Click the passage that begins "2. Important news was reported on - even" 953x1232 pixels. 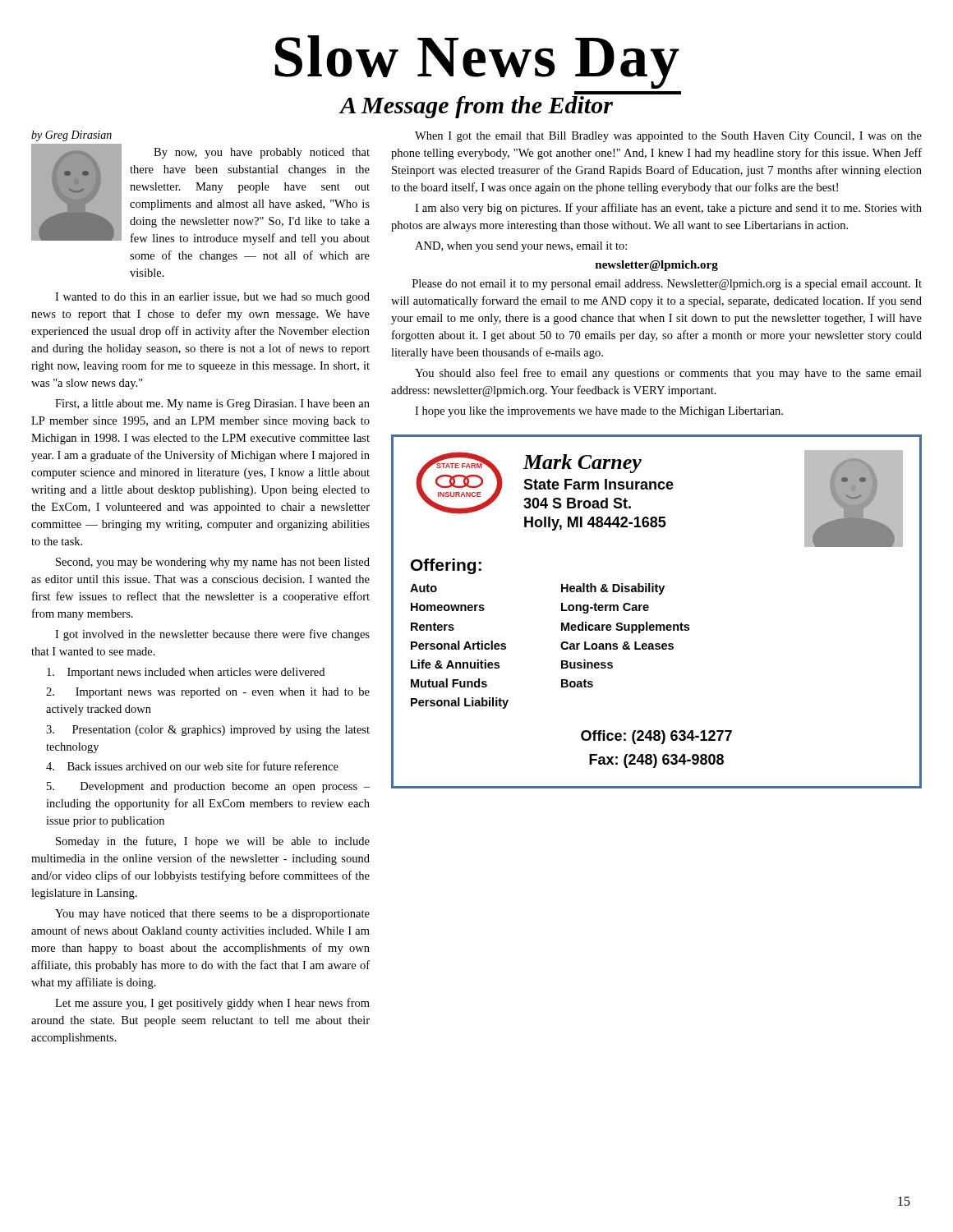(208, 701)
